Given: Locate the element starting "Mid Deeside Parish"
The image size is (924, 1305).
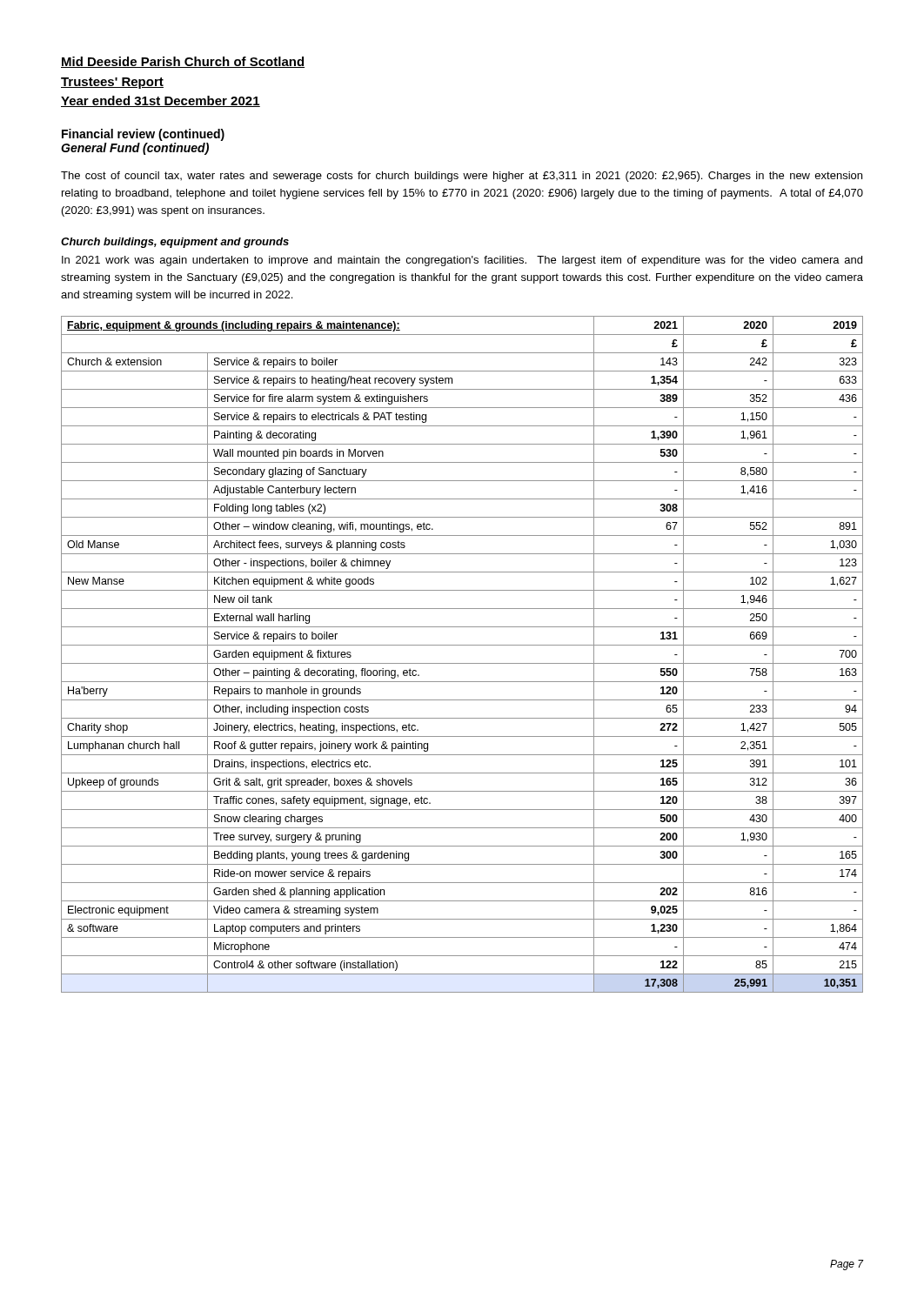Looking at the screenshot, I should 183,62.
